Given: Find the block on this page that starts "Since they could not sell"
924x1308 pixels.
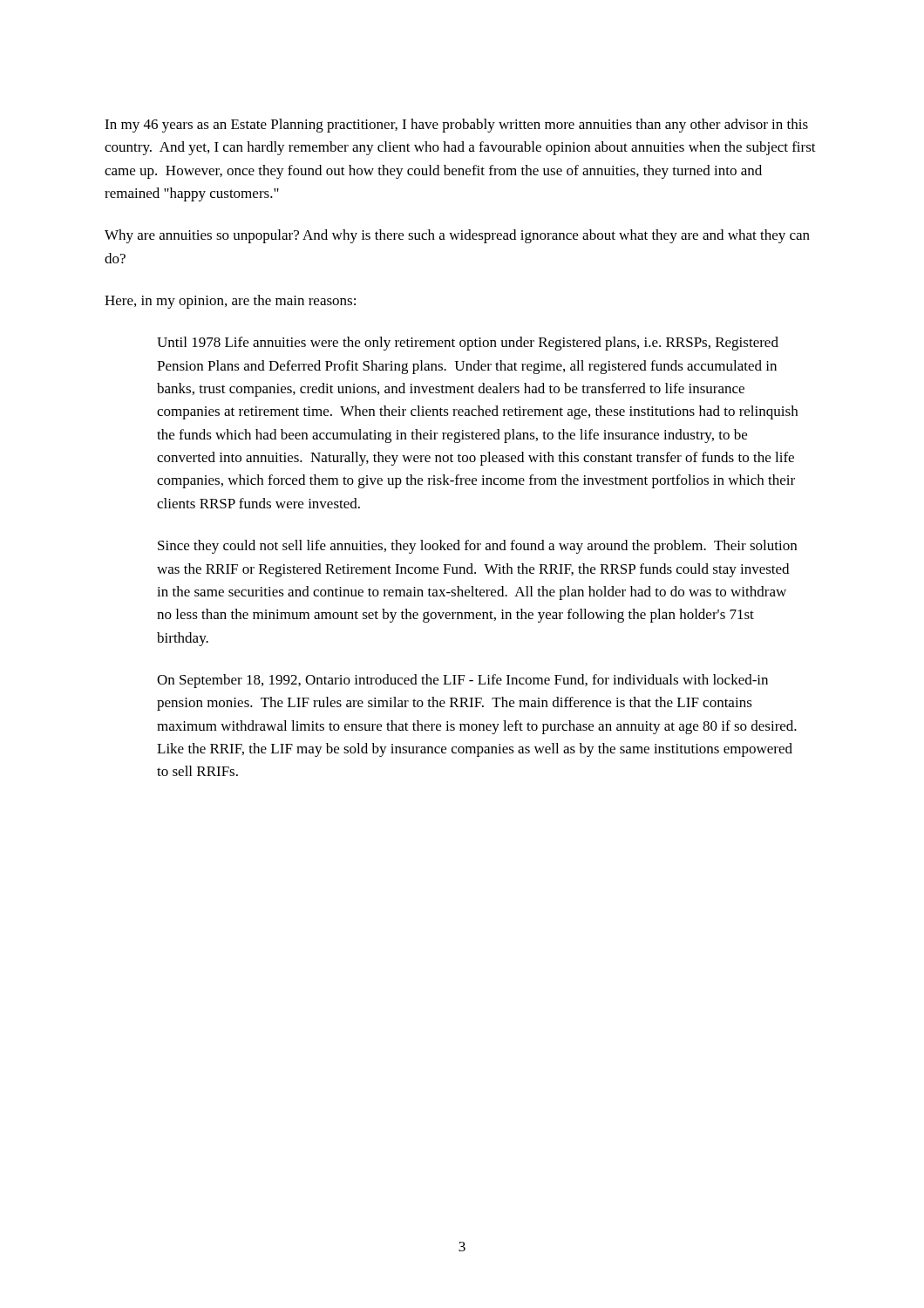Looking at the screenshot, I should (477, 592).
